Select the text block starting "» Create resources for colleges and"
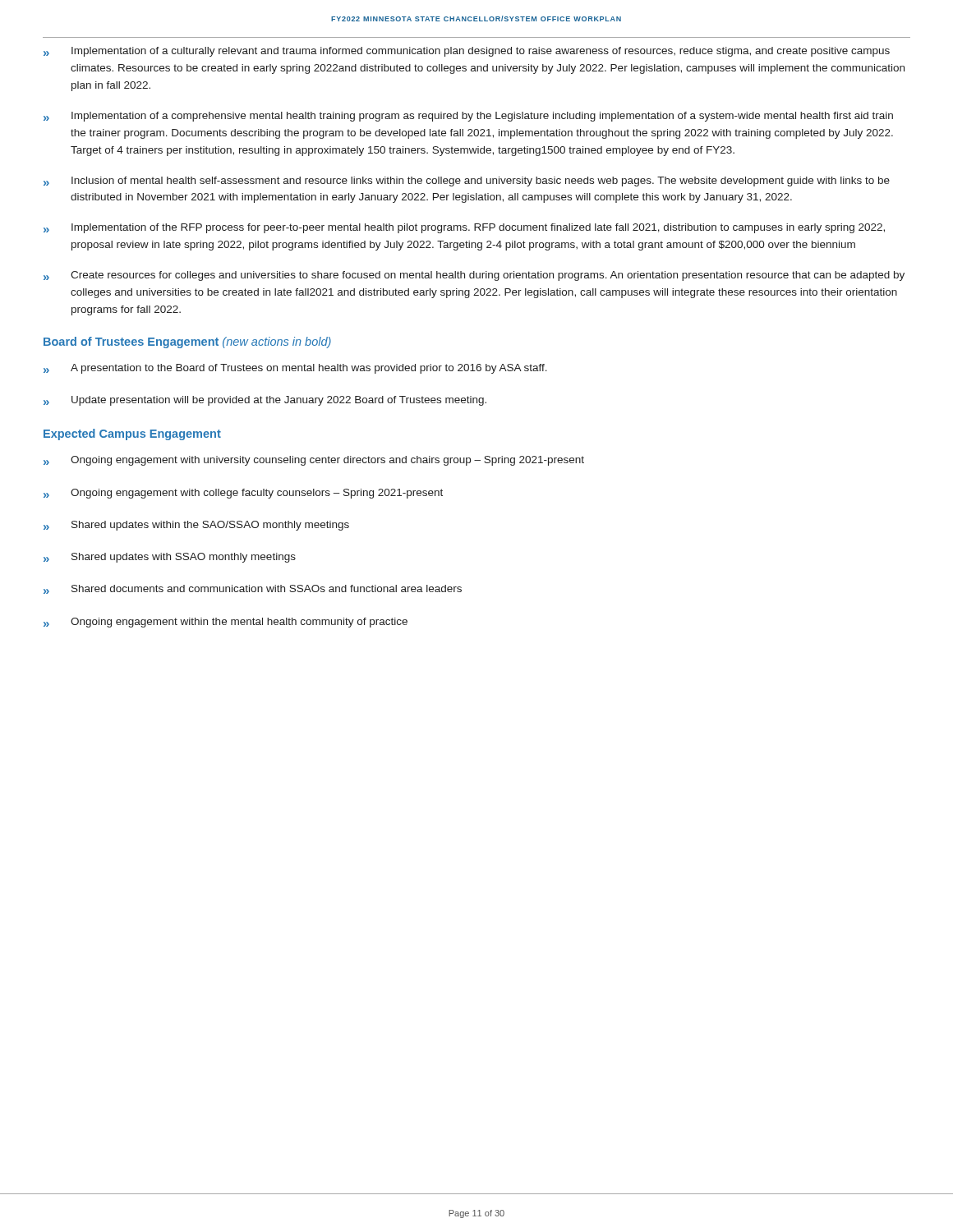 pos(476,293)
